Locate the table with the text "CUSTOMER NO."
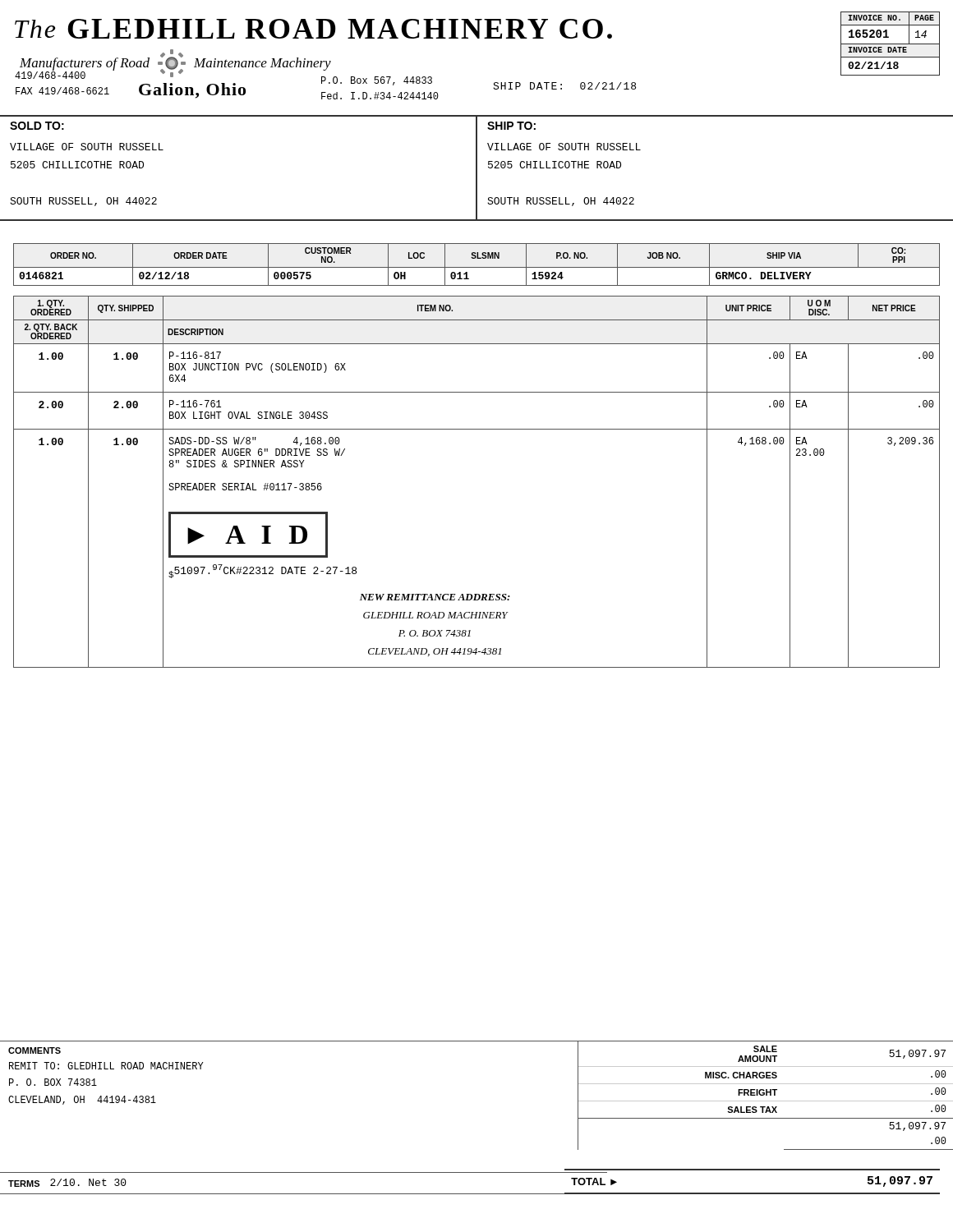 [x=476, y=264]
